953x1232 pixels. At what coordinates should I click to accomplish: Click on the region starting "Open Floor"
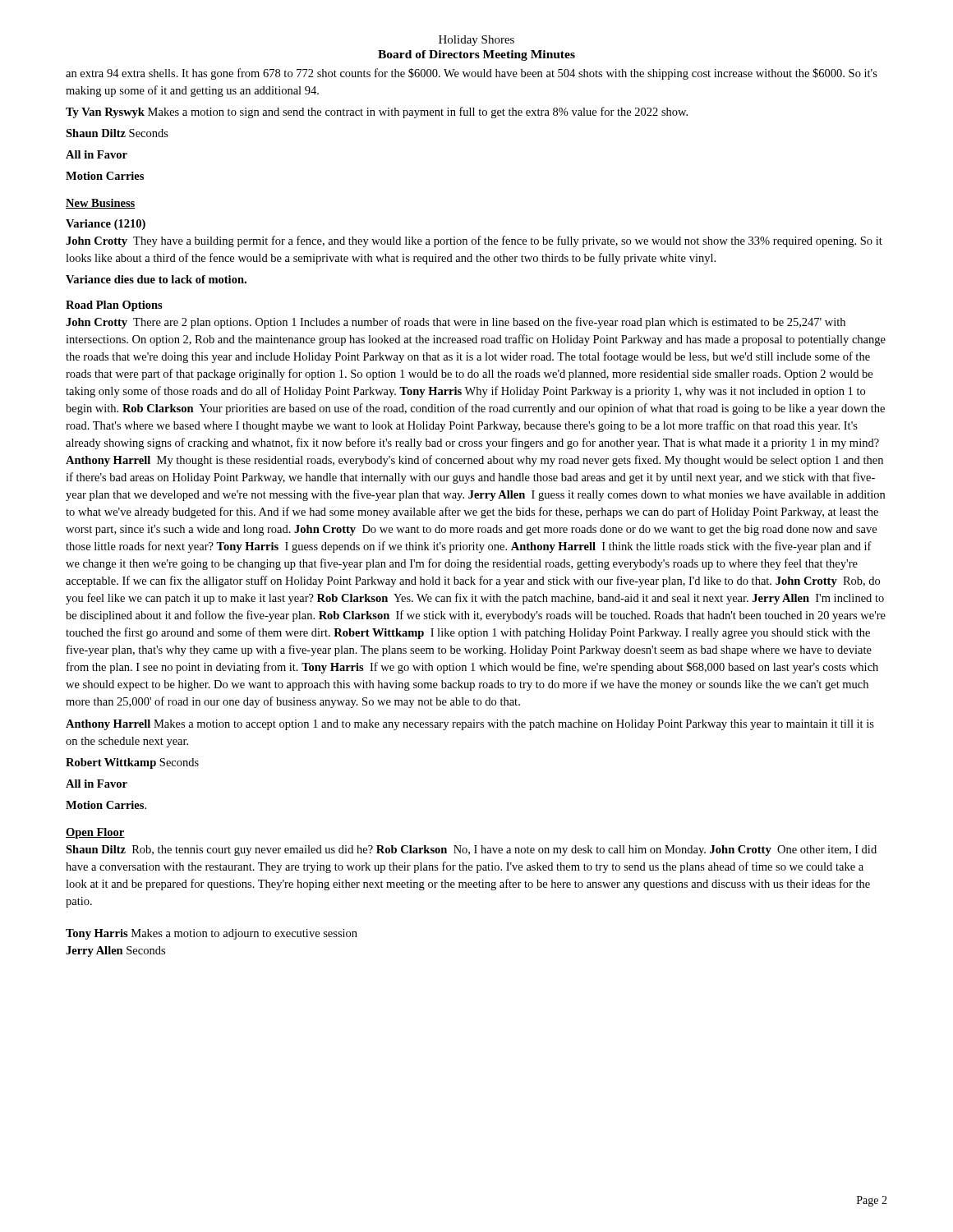pyautogui.click(x=95, y=832)
